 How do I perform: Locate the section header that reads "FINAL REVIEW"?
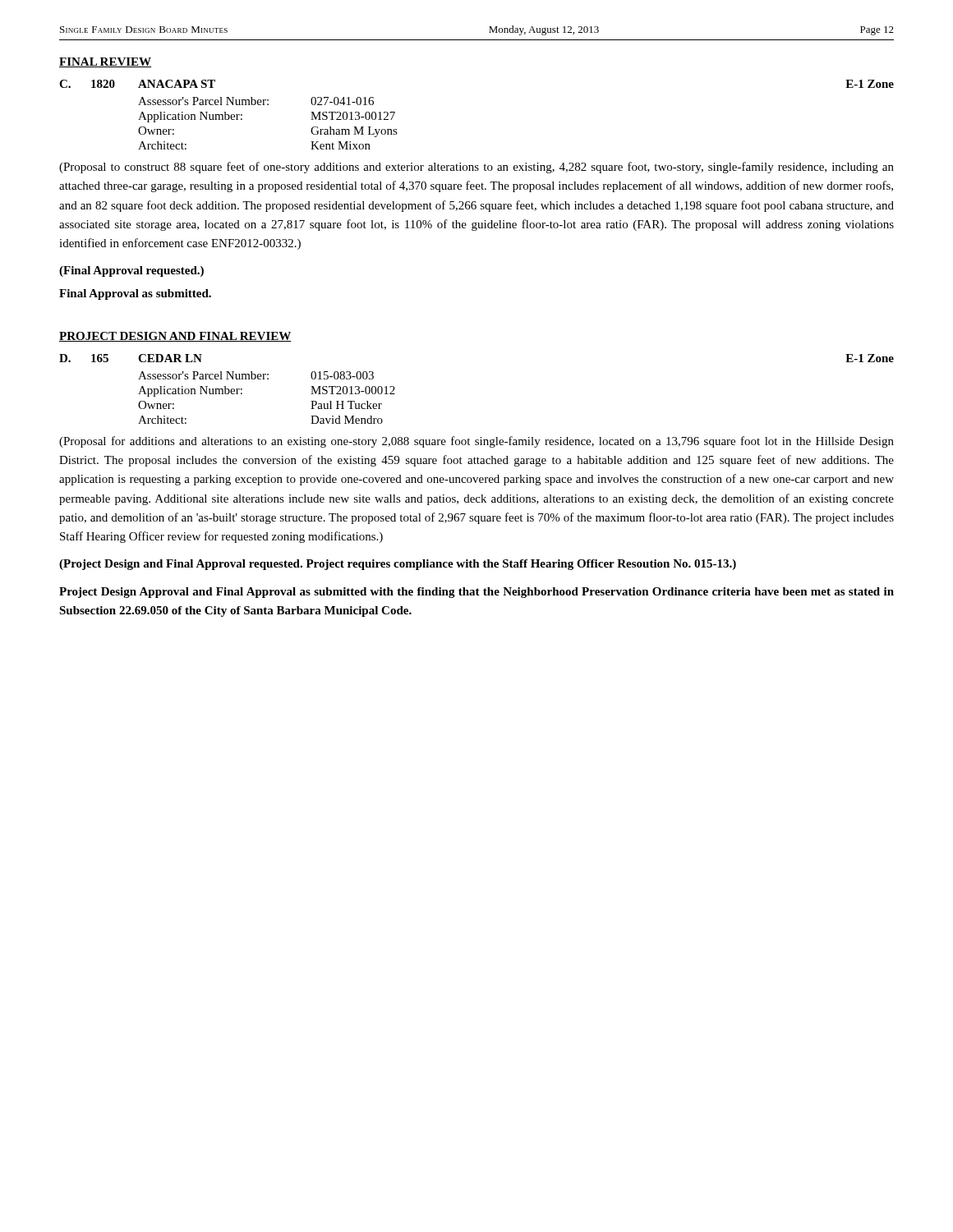pyautogui.click(x=105, y=62)
